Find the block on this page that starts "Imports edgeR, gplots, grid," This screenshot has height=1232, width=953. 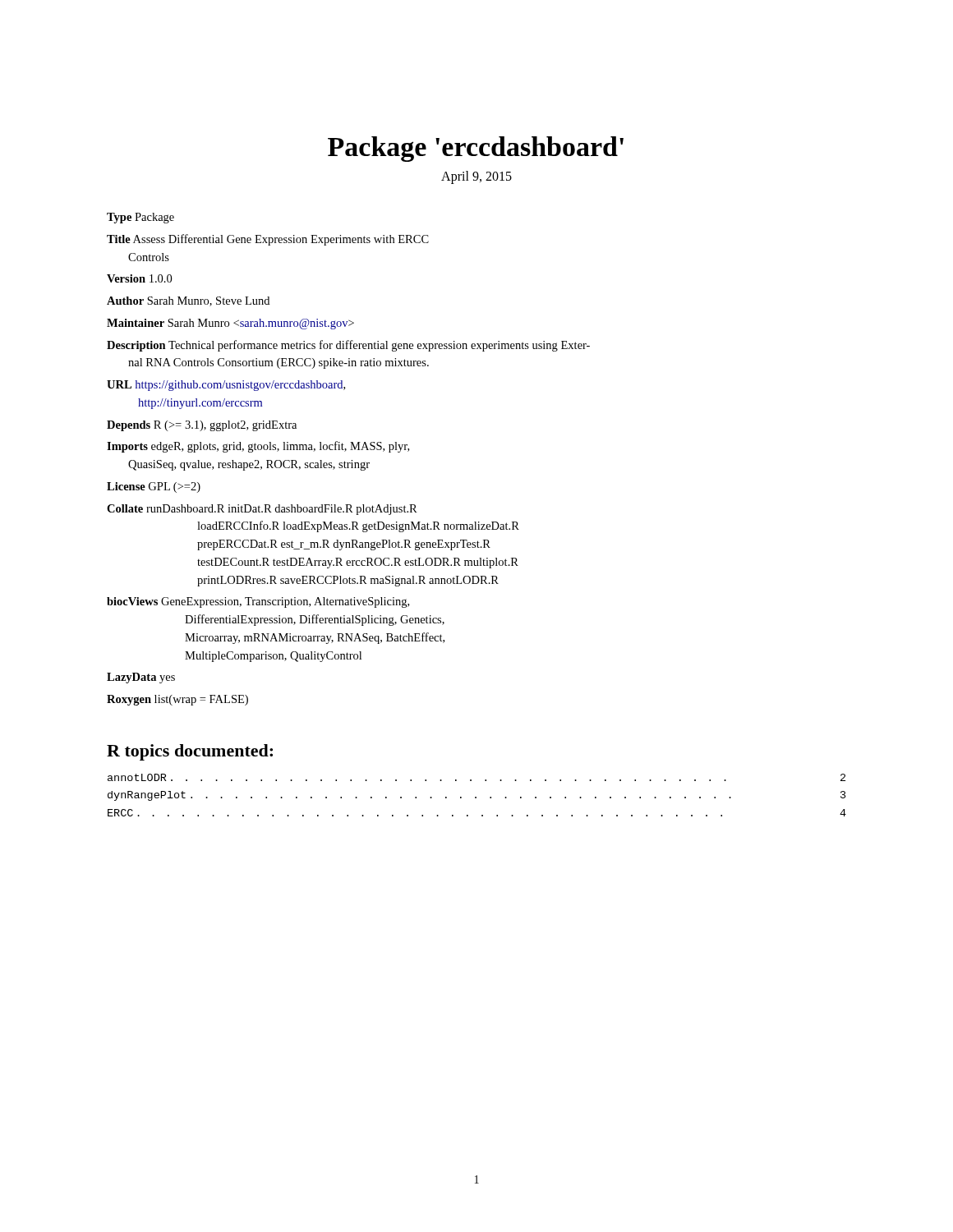[x=258, y=455]
